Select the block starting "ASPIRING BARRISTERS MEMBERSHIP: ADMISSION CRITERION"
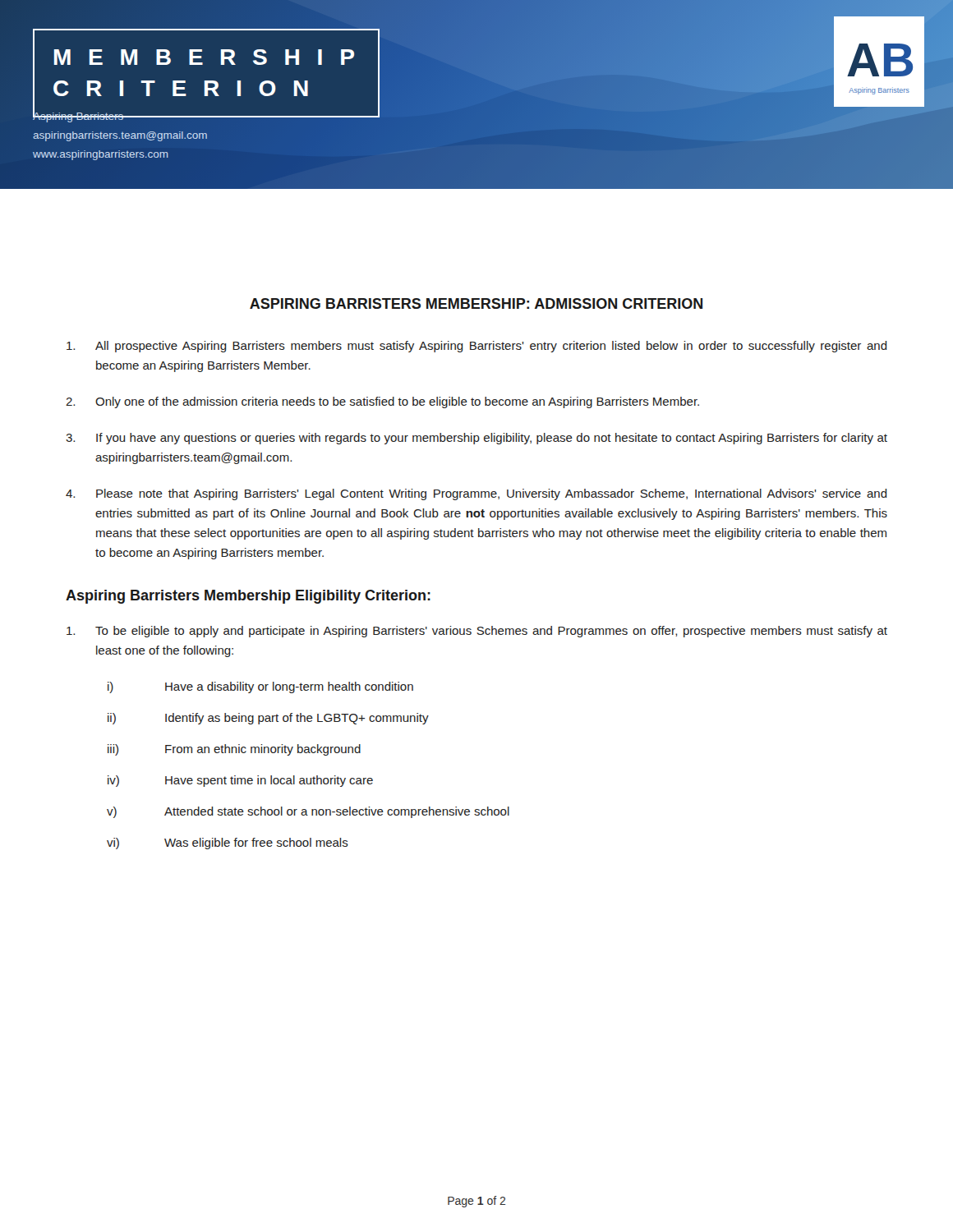The height and width of the screenshot is (1232, 953). (x=476, y=304)
